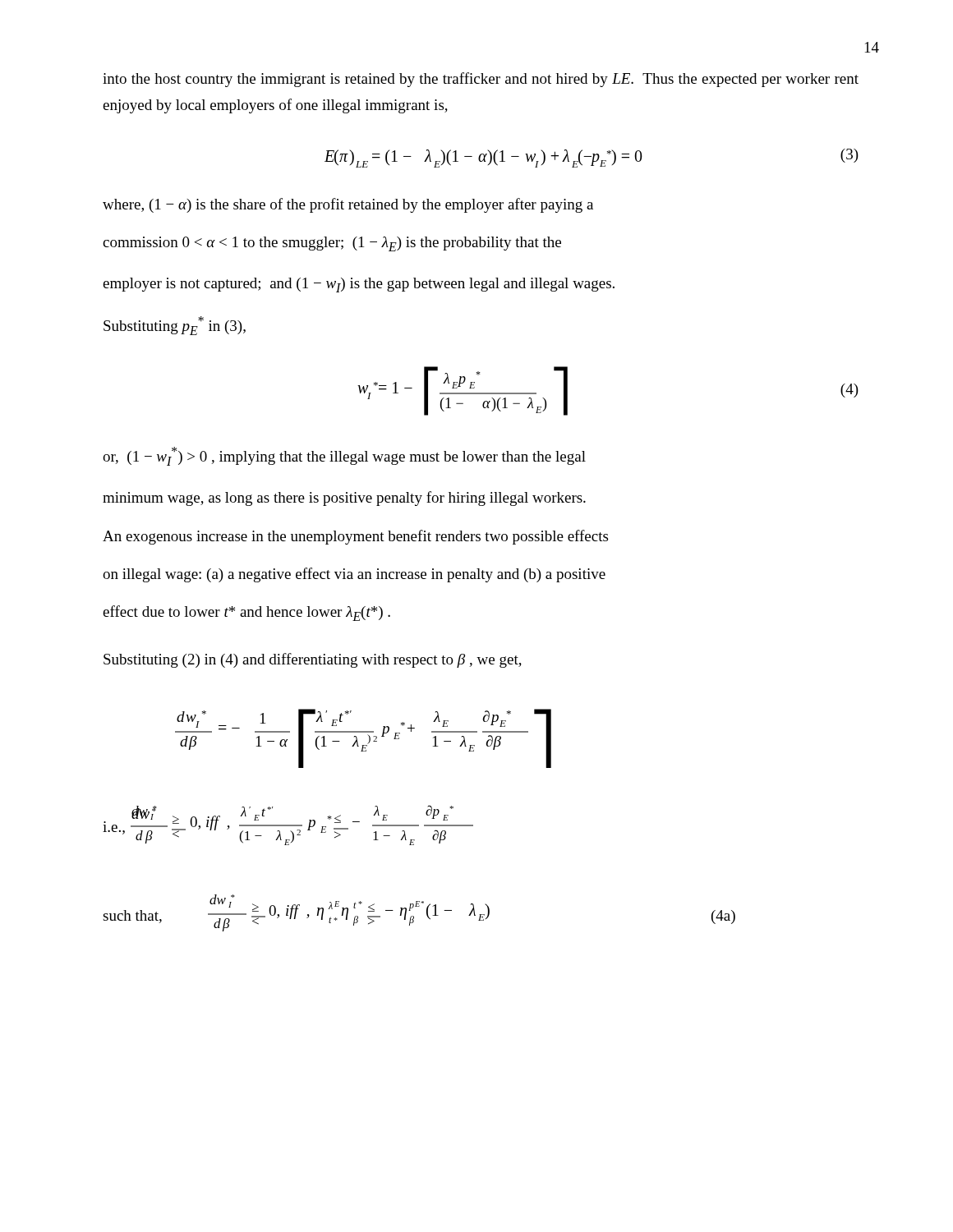
Task: Click the passage that begins "An exogenous increase in the unemployment"
Action: click(x=356, y=536)
